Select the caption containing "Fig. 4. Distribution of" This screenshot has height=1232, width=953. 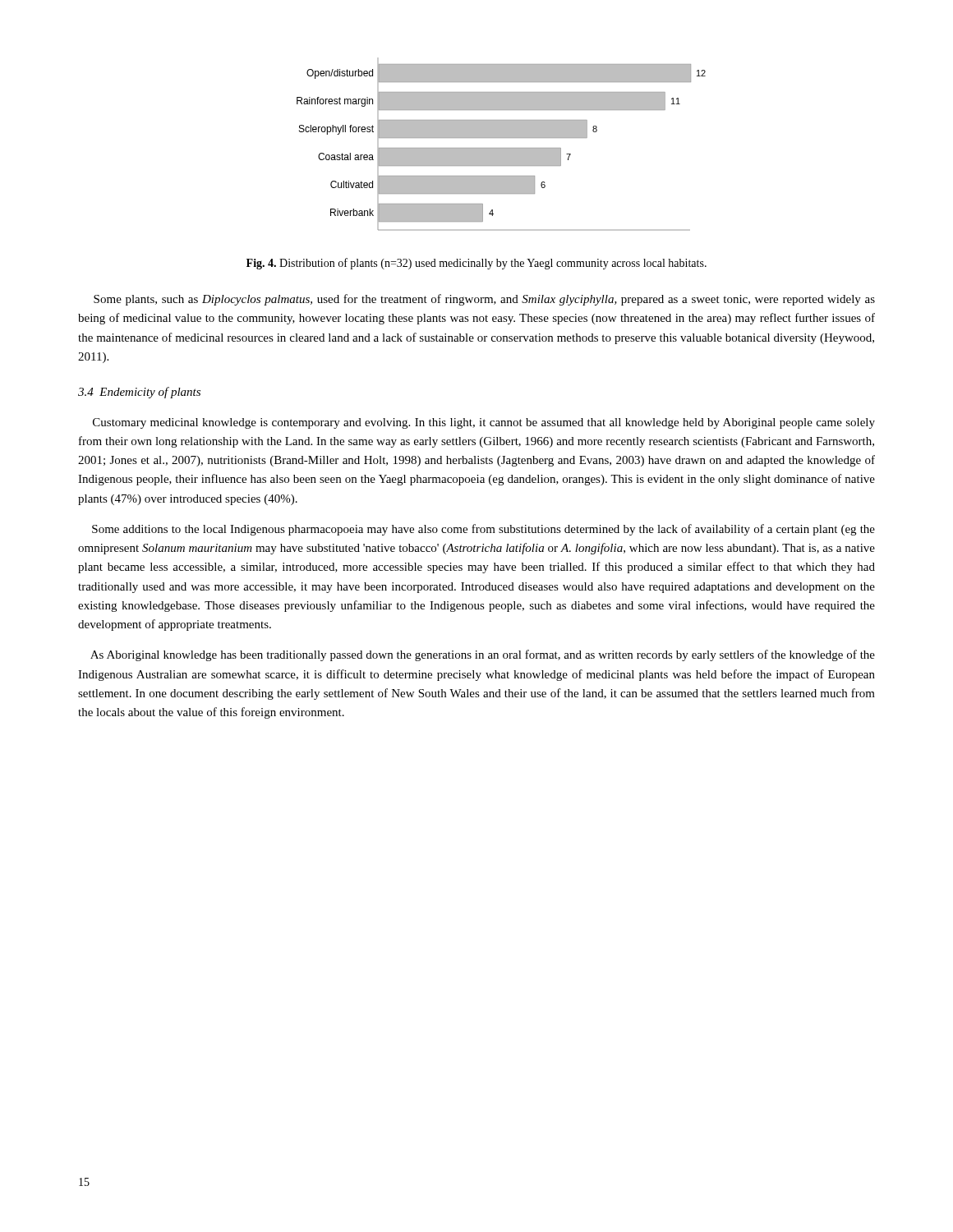[476, 263]
